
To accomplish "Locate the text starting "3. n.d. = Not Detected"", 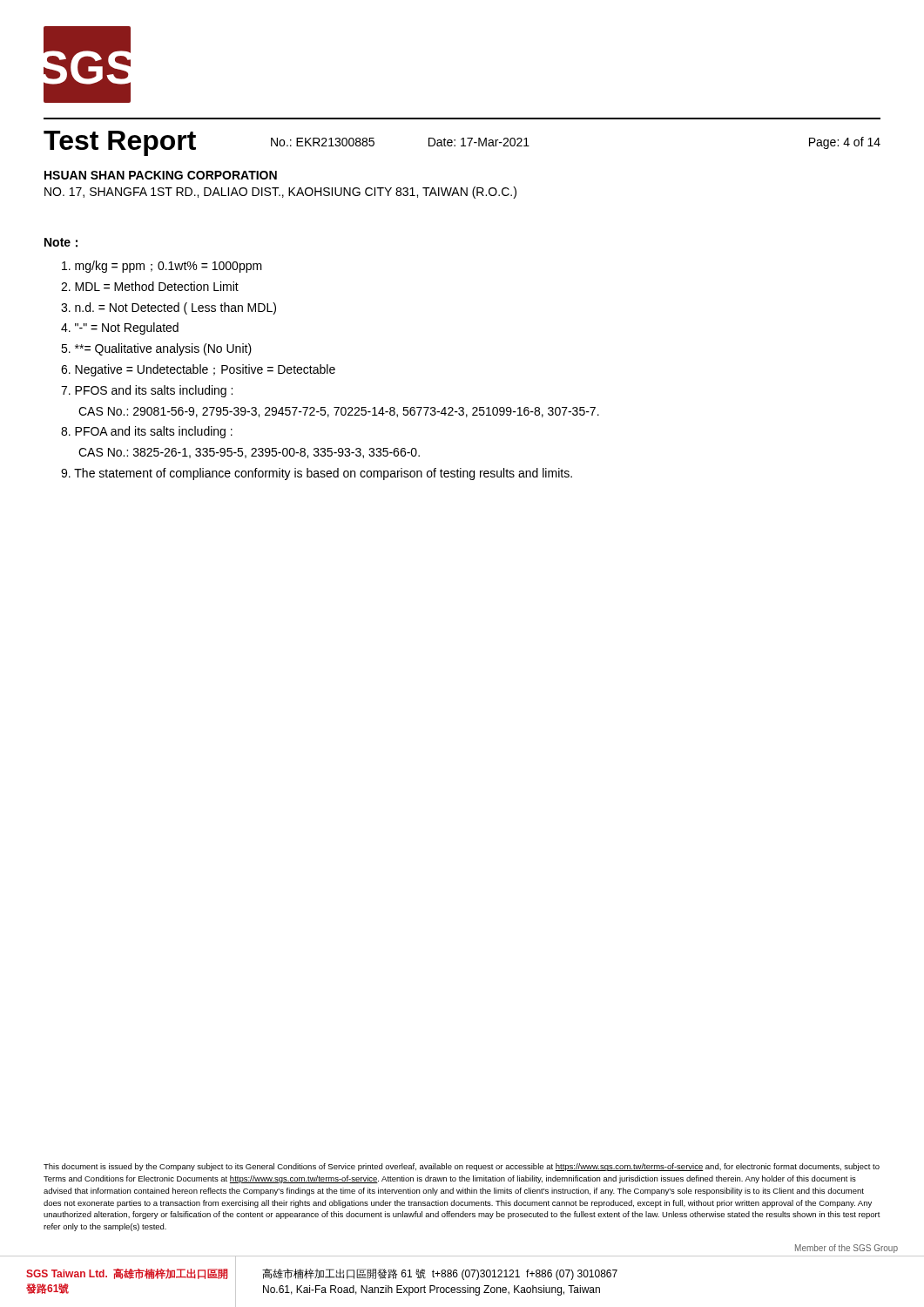I will pos(169,307).
